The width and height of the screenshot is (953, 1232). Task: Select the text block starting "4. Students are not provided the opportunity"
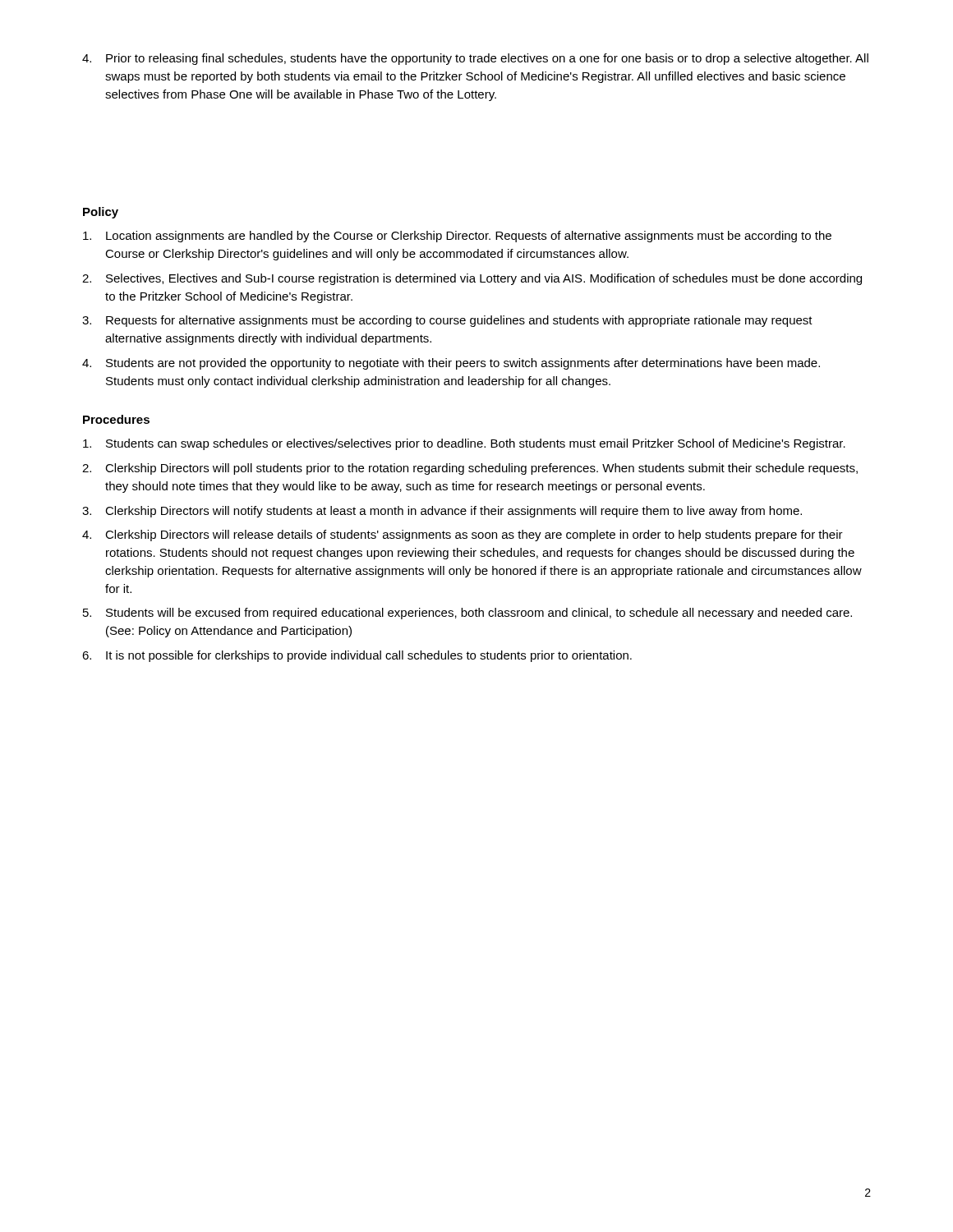click(476, 372)
